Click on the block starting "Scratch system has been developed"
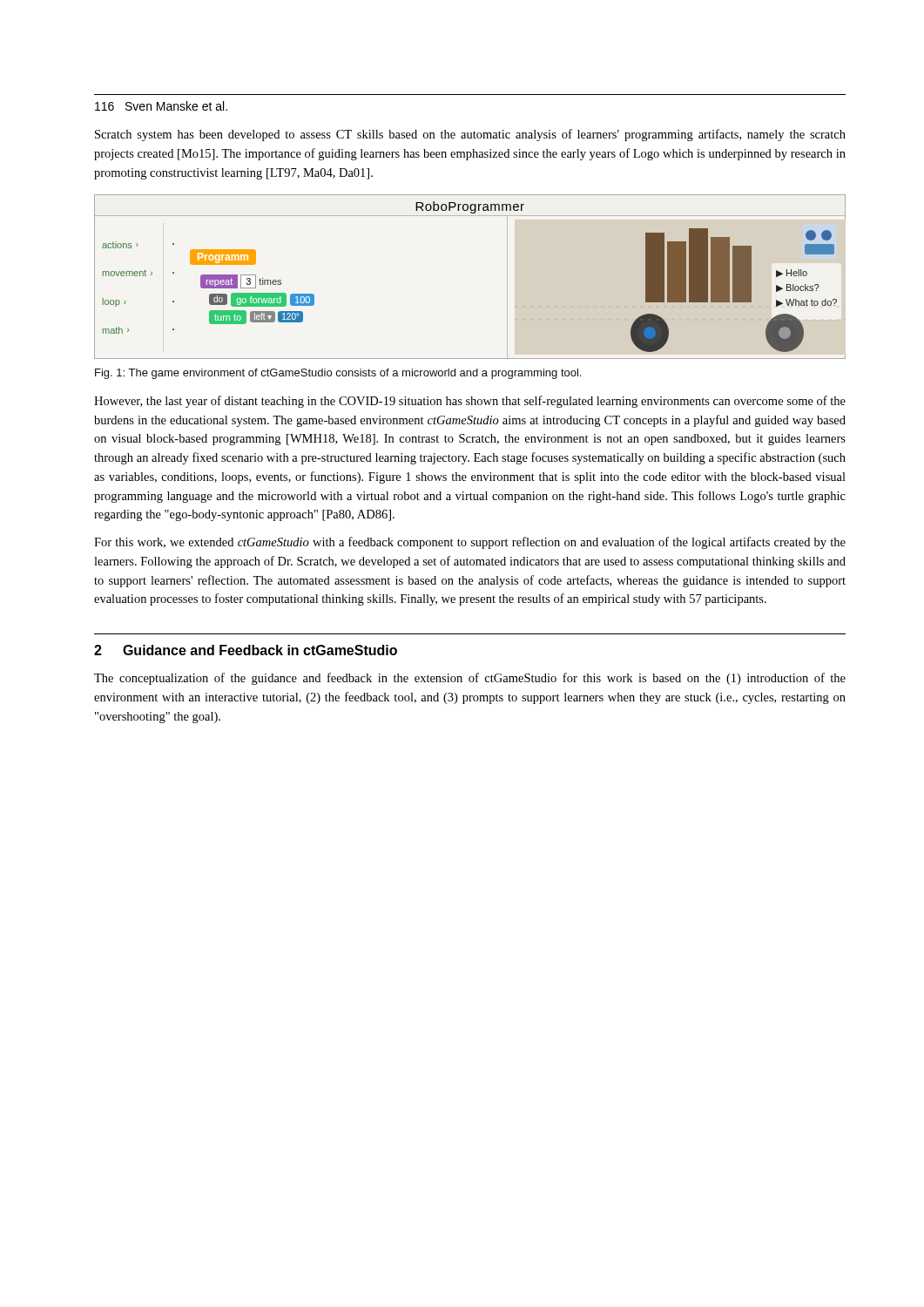 pyautogui.click(x=470, y=154)
